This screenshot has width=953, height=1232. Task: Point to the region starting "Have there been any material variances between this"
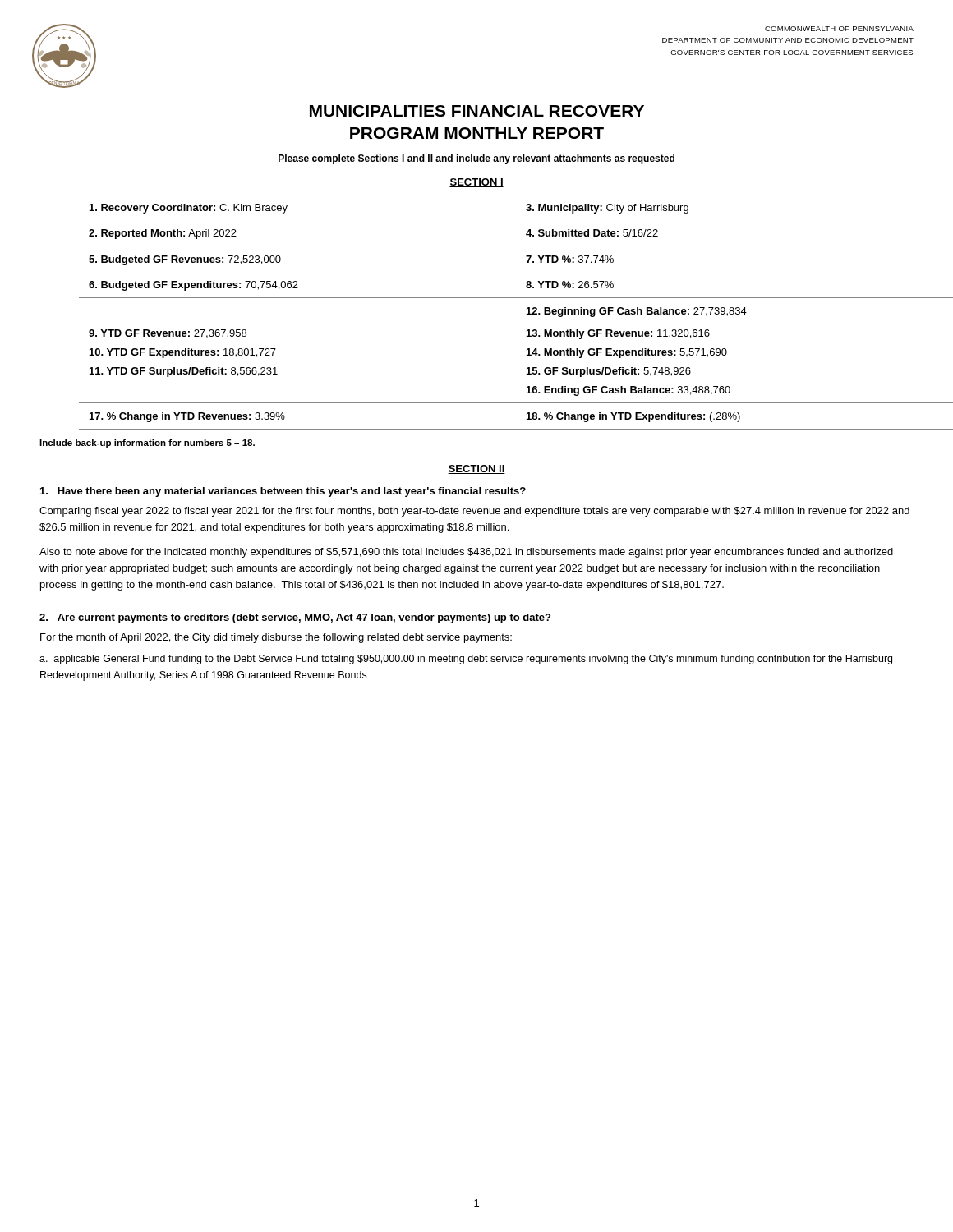pos(283,490)
